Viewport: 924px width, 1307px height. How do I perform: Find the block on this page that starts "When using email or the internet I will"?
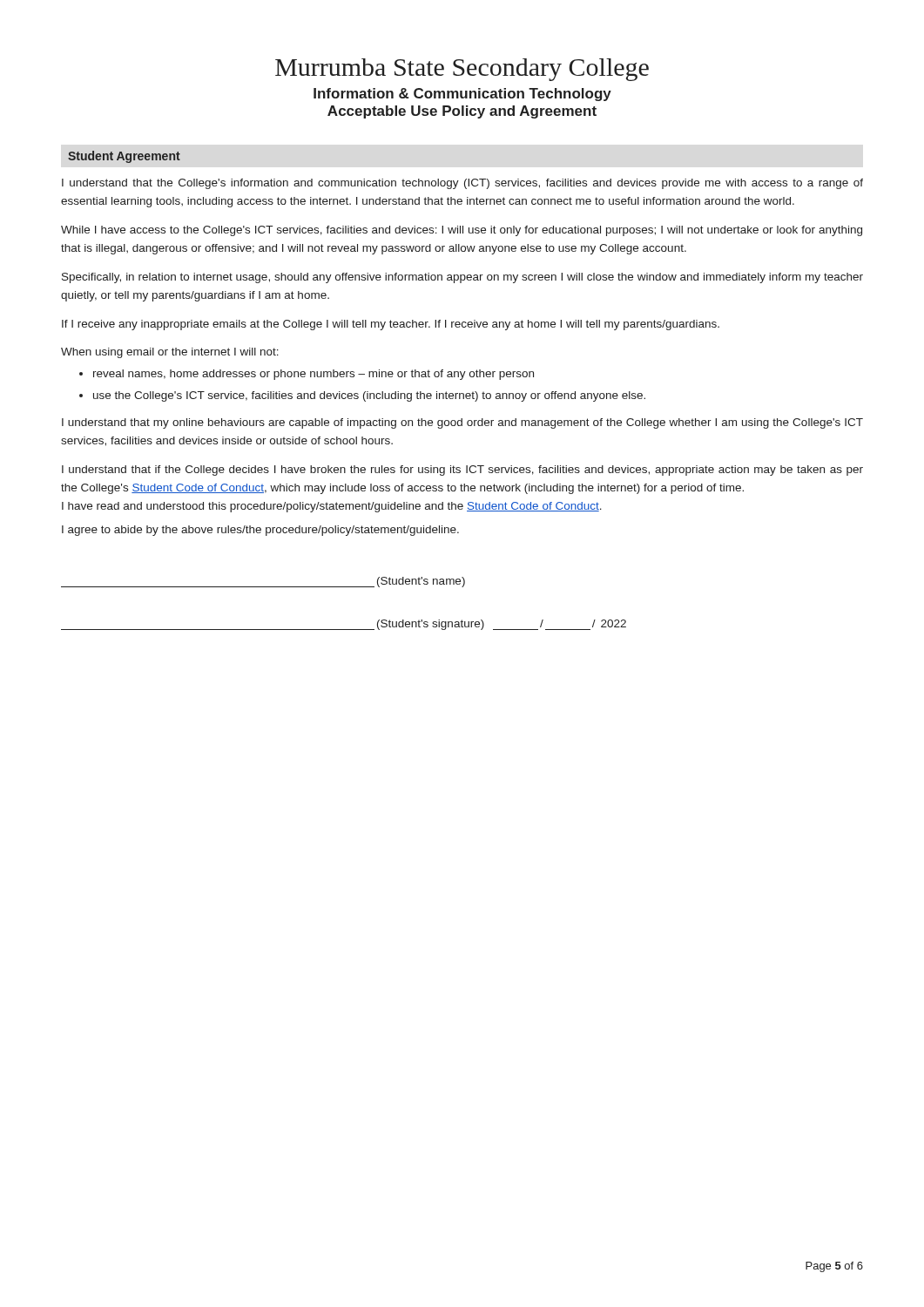(x=170, y=352)
